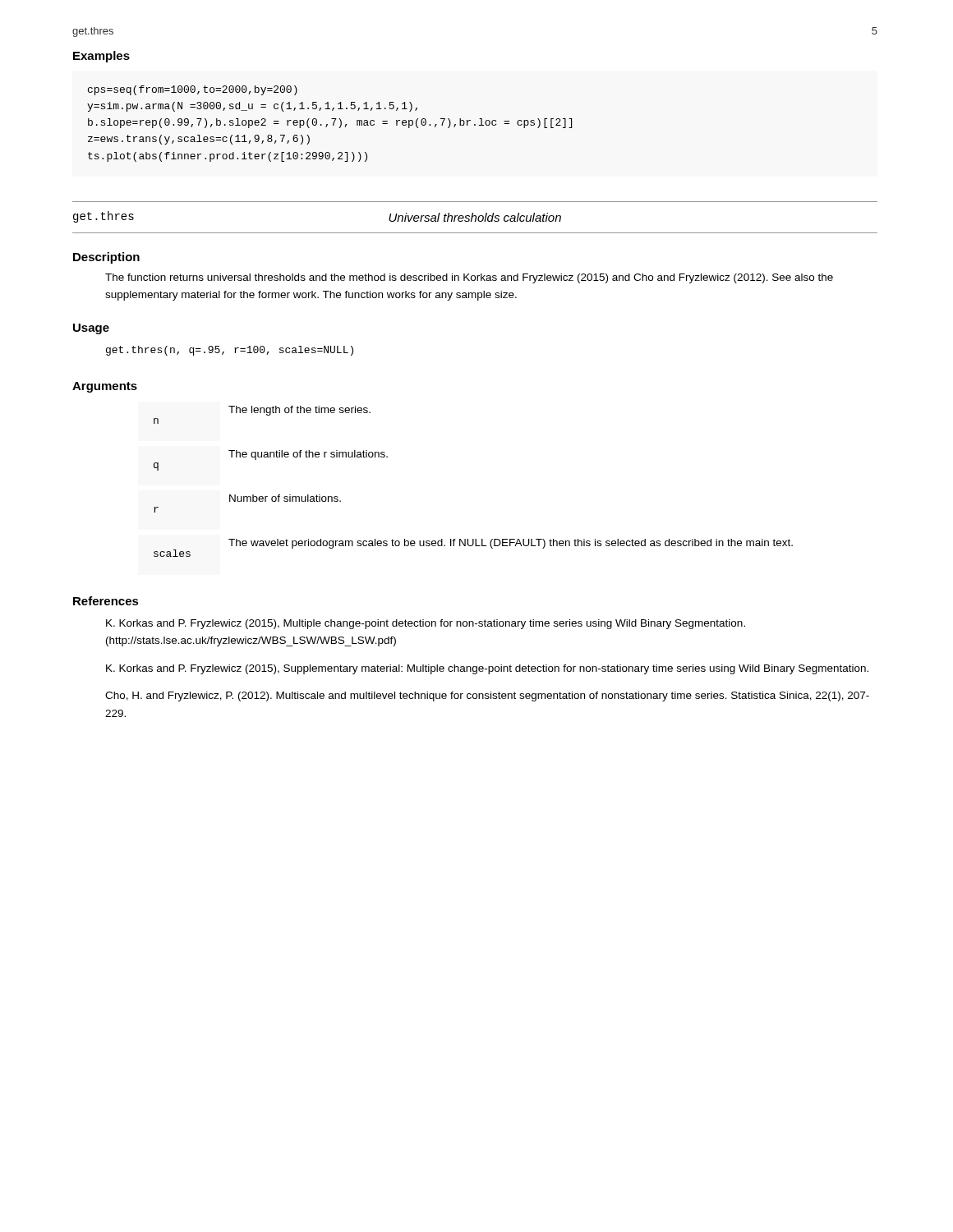Click on the text block containing "cps=seq(from=1000,to=2000,by=200) y=sim.pw.arma(N =3000,sd_u"

tap(475, 123)
